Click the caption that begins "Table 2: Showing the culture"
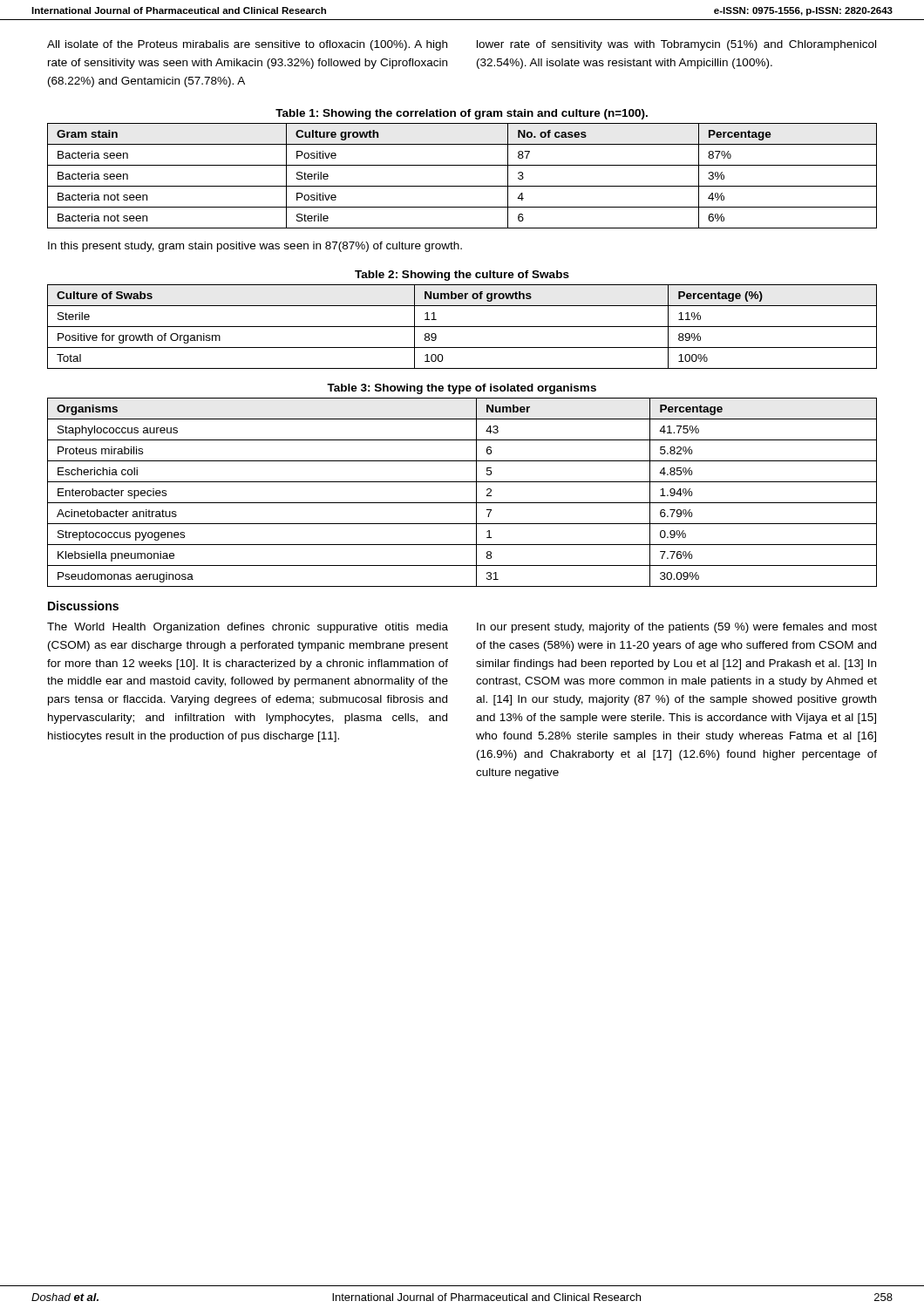This screenshot has width=924, height=1308. [462, 274]
